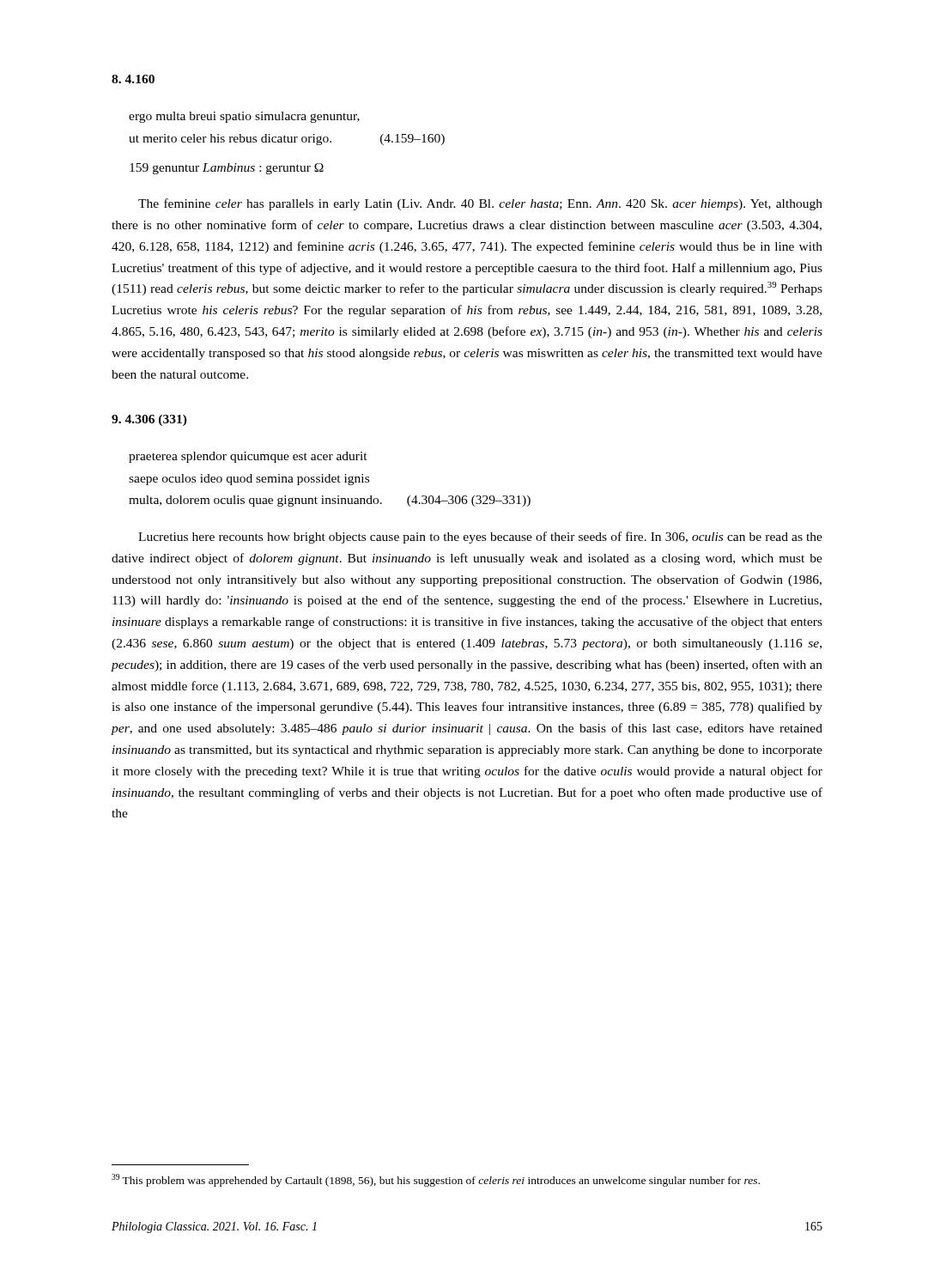The image size is (934, 1288).
Task: Navigate to the passage starting "8. 4.160"
Action: coord(133,79)
